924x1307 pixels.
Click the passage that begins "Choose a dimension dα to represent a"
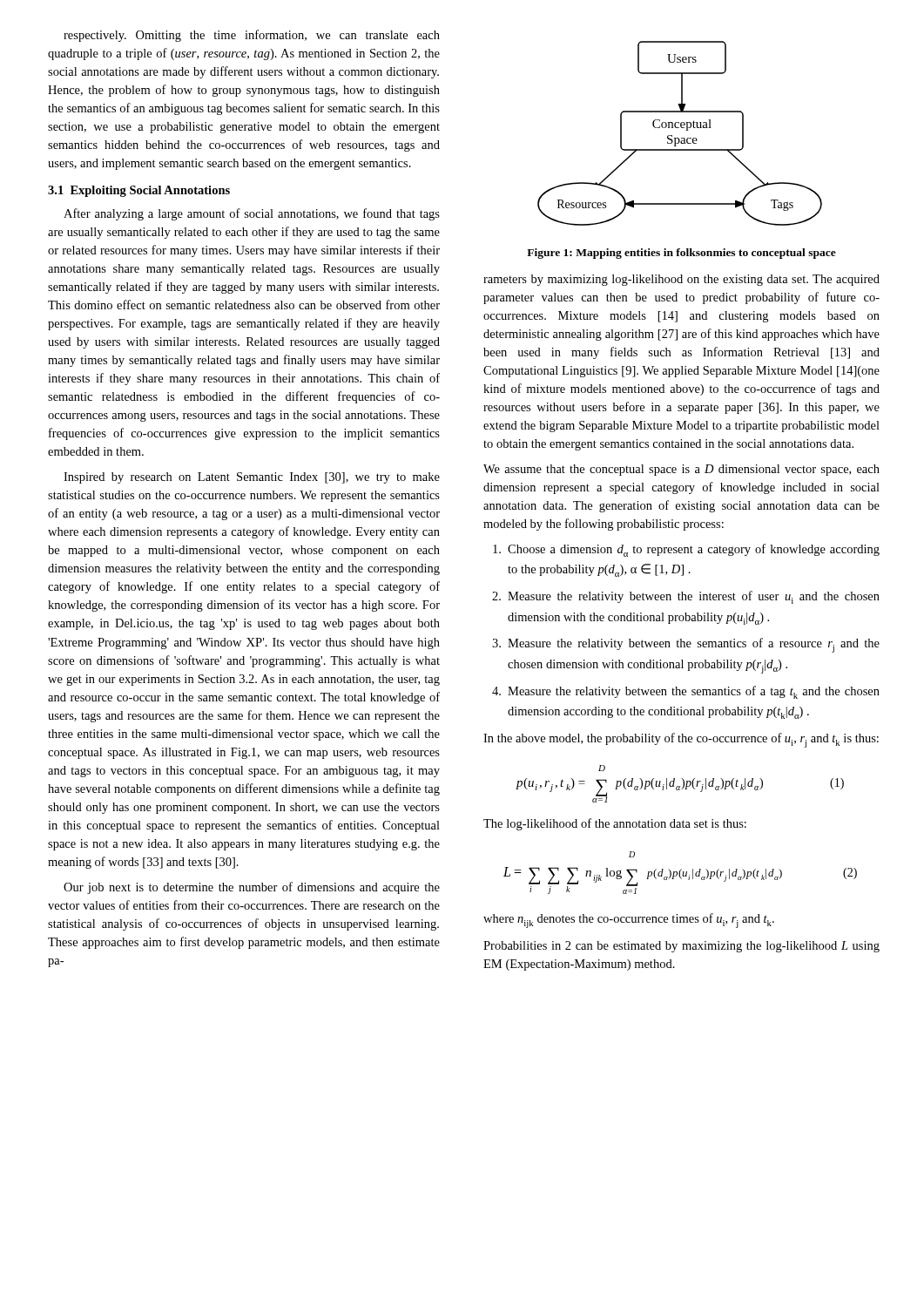tap(686, 561)
